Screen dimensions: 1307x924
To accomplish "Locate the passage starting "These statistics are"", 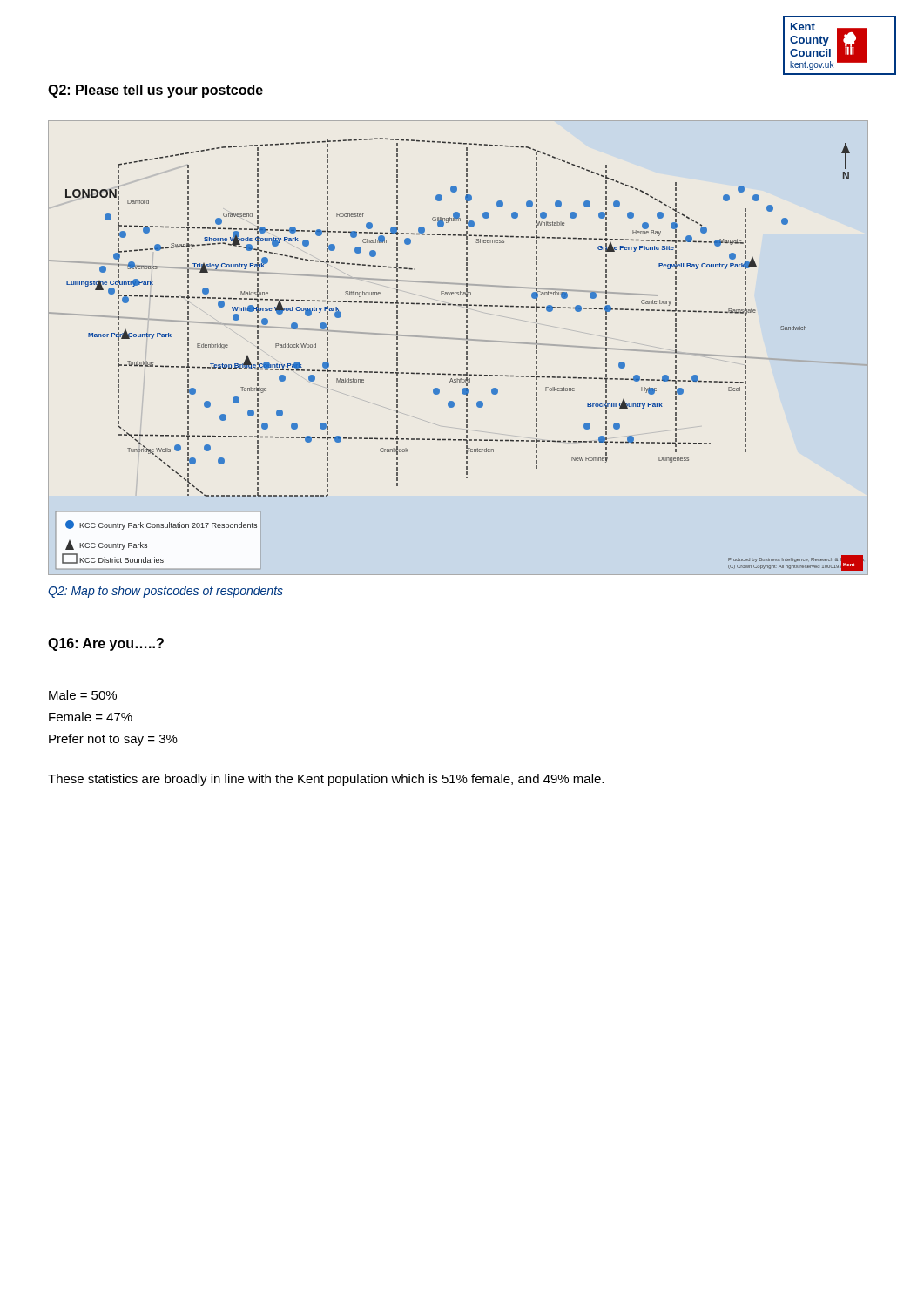I will (326, 779).
